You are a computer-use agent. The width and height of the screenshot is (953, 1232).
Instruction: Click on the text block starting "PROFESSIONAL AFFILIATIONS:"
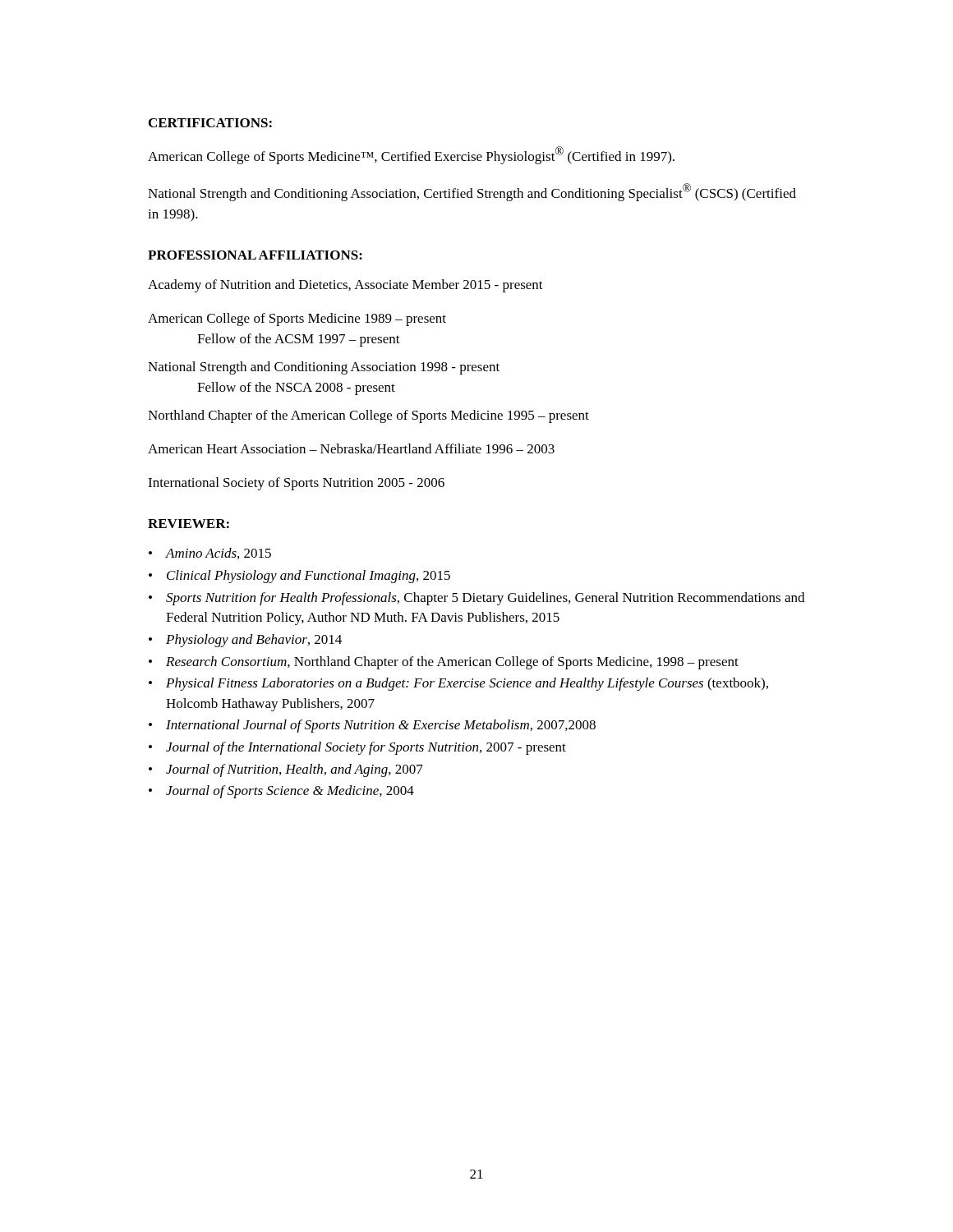click(x=255, y=255)
